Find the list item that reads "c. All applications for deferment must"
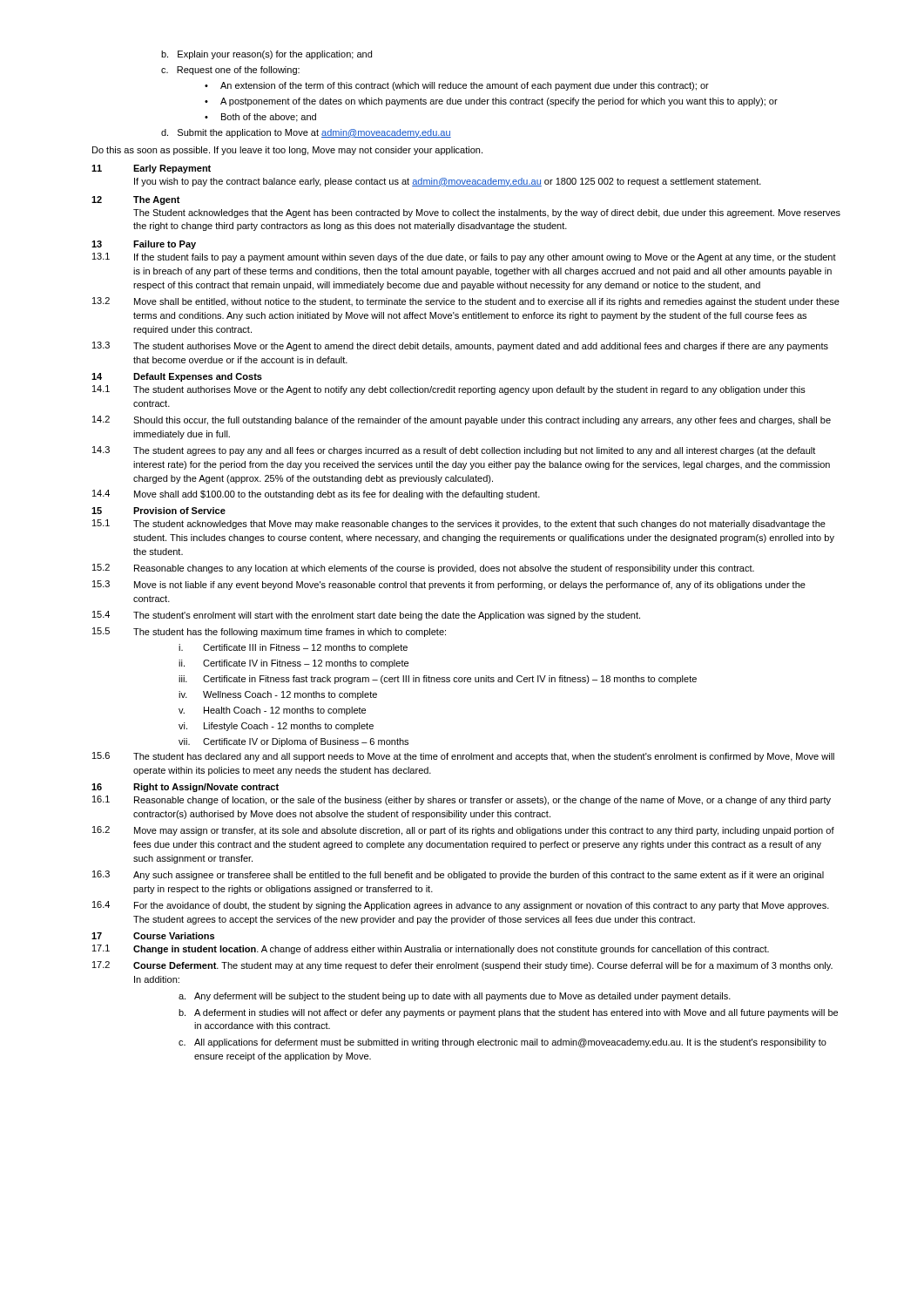This screenshot has width=924, height=1307. [x=510, y=1050]
